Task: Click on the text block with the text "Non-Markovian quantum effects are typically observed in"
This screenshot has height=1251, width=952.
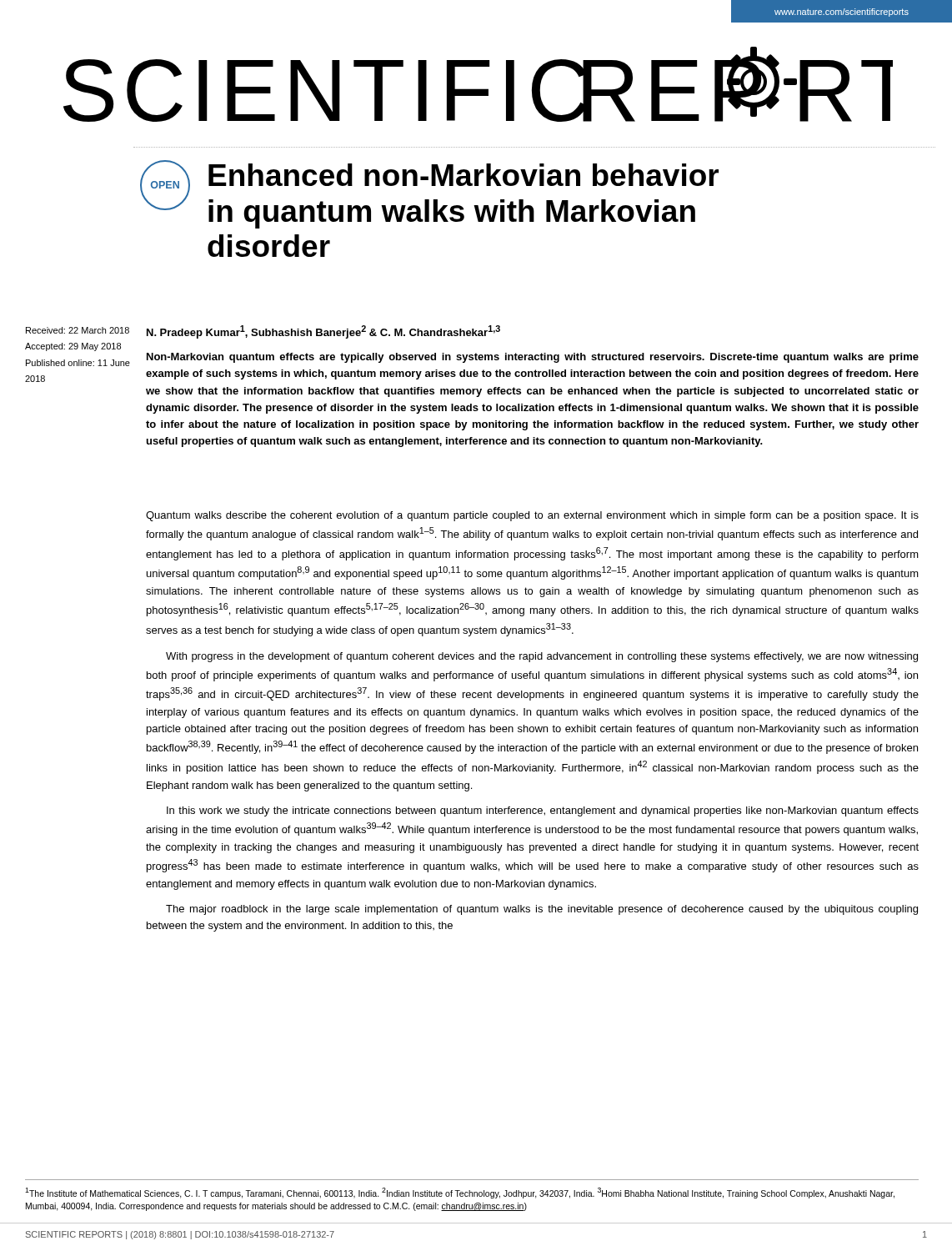Action: (x=532, y=399)
